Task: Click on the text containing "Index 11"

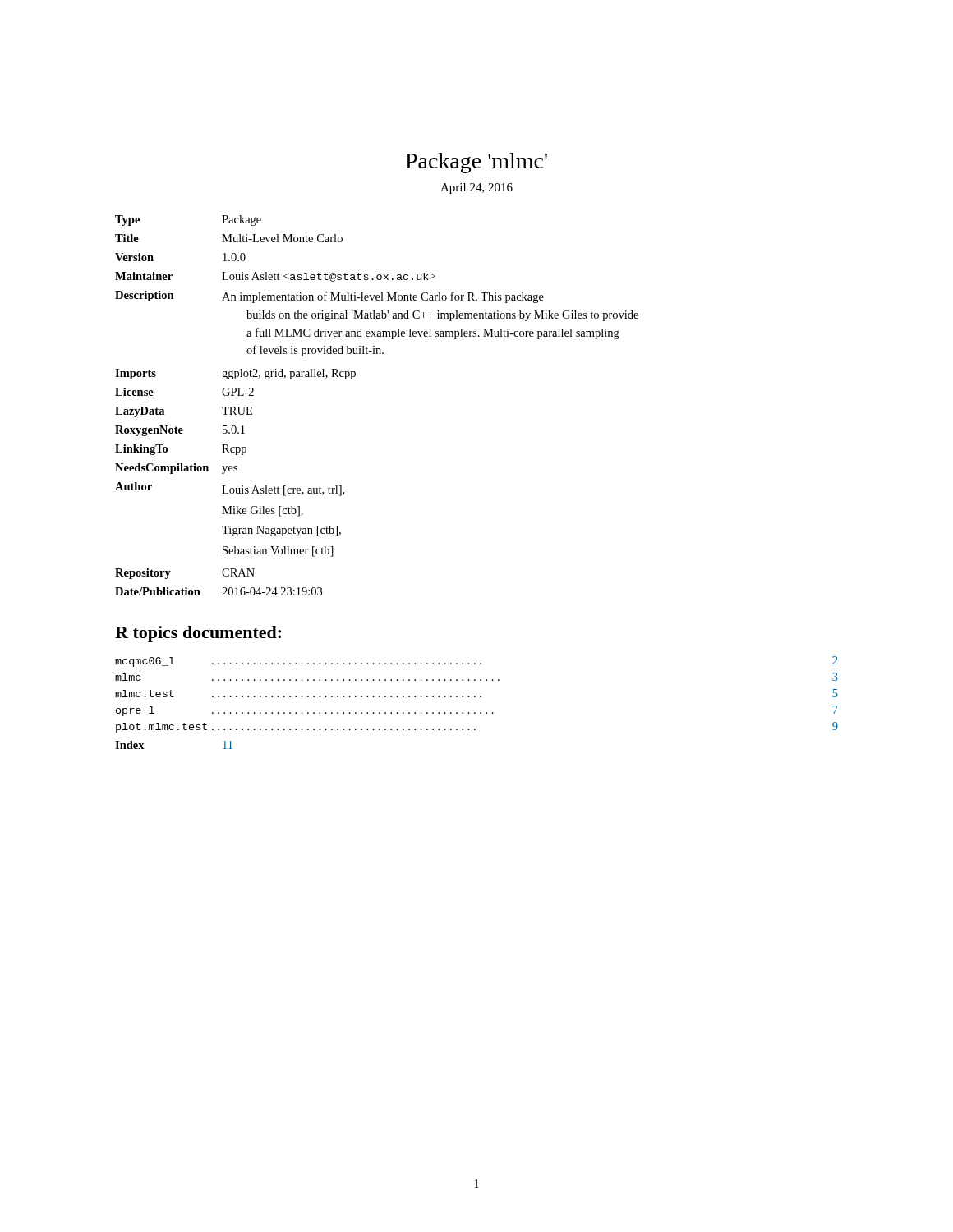Action: (x=132, y=745)
